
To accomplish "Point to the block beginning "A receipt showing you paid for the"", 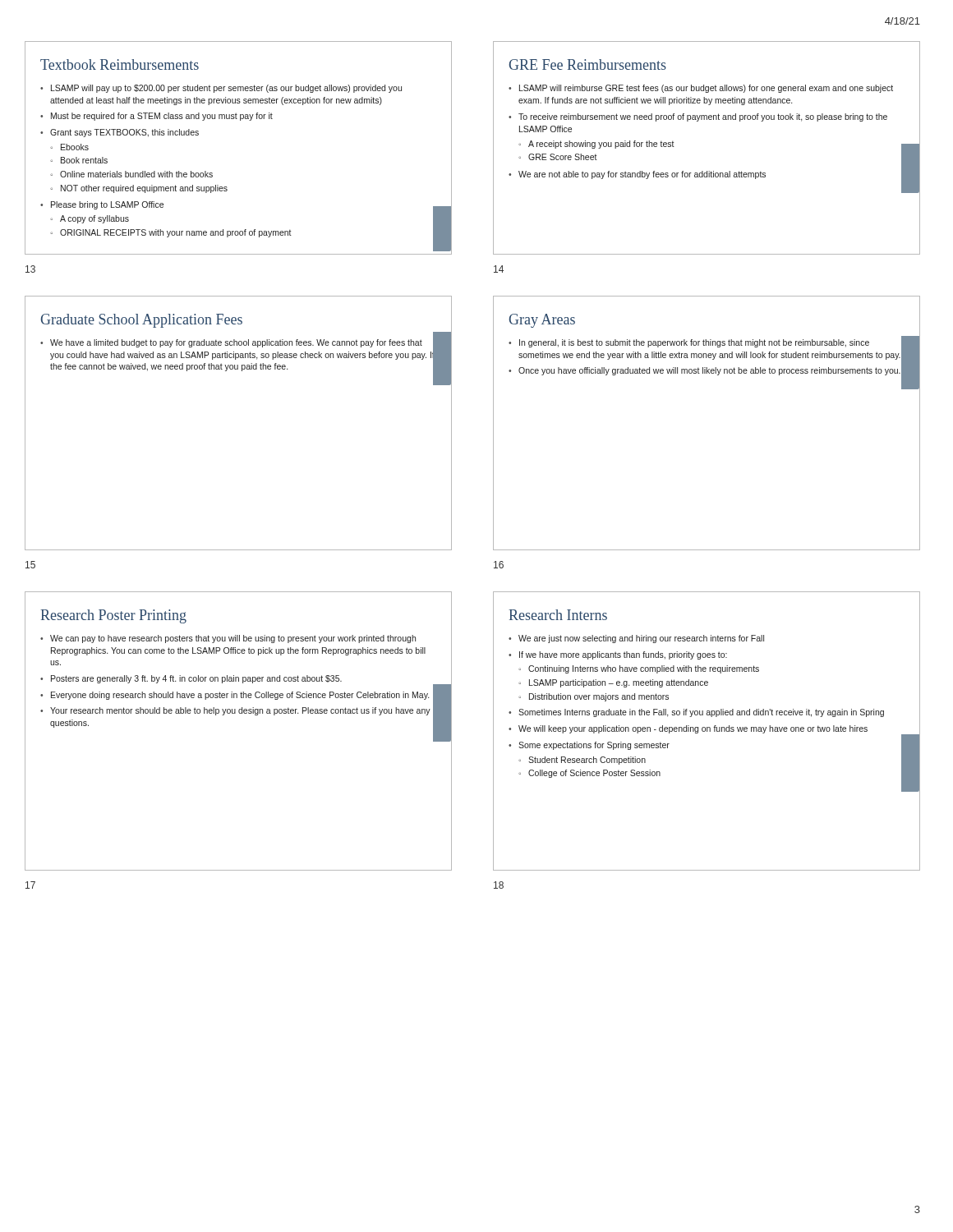I will click(601, 144).
